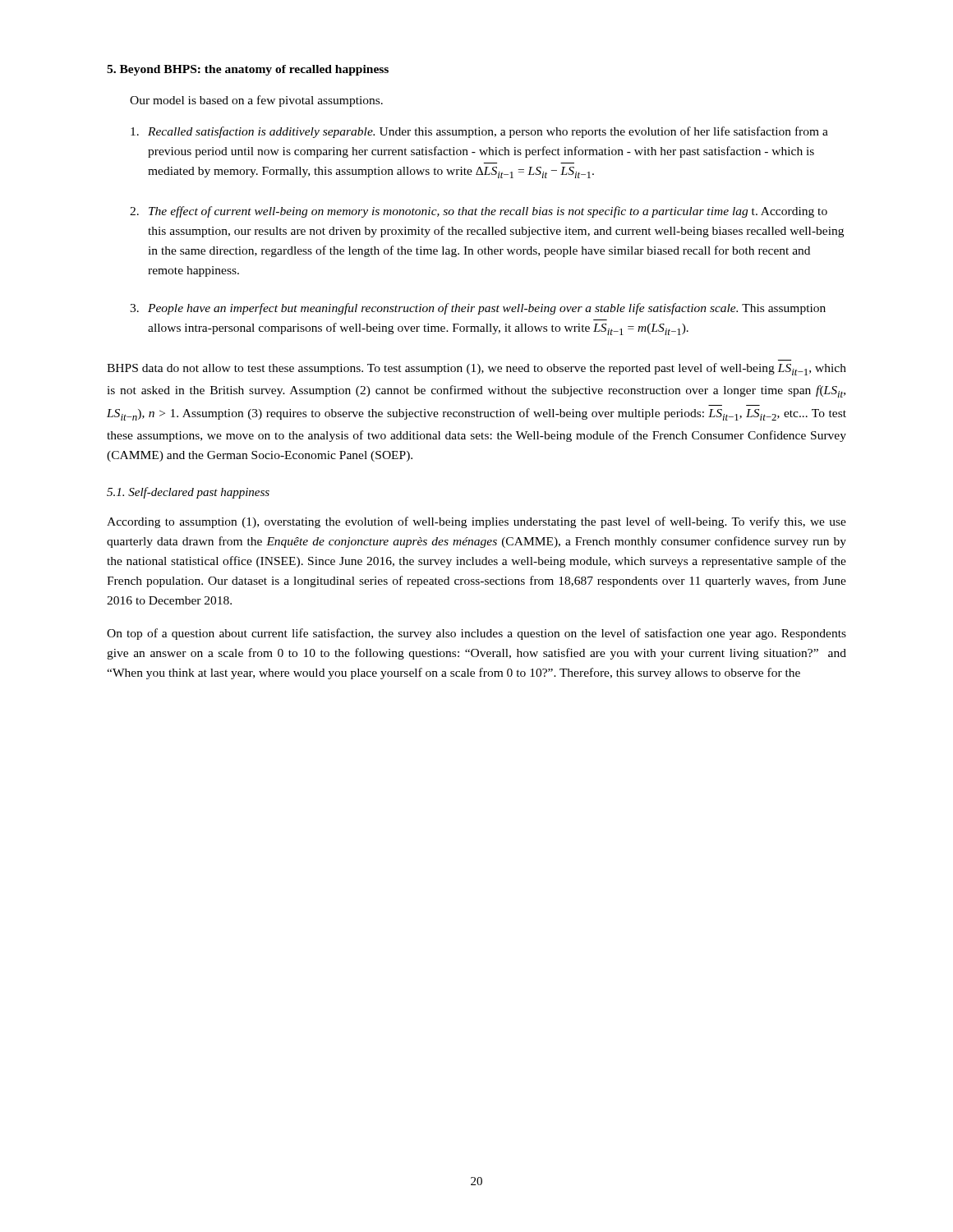
Task: Select the text block starting "5.1. Self-declared past happiness"
Action: [x=188, y=492]
